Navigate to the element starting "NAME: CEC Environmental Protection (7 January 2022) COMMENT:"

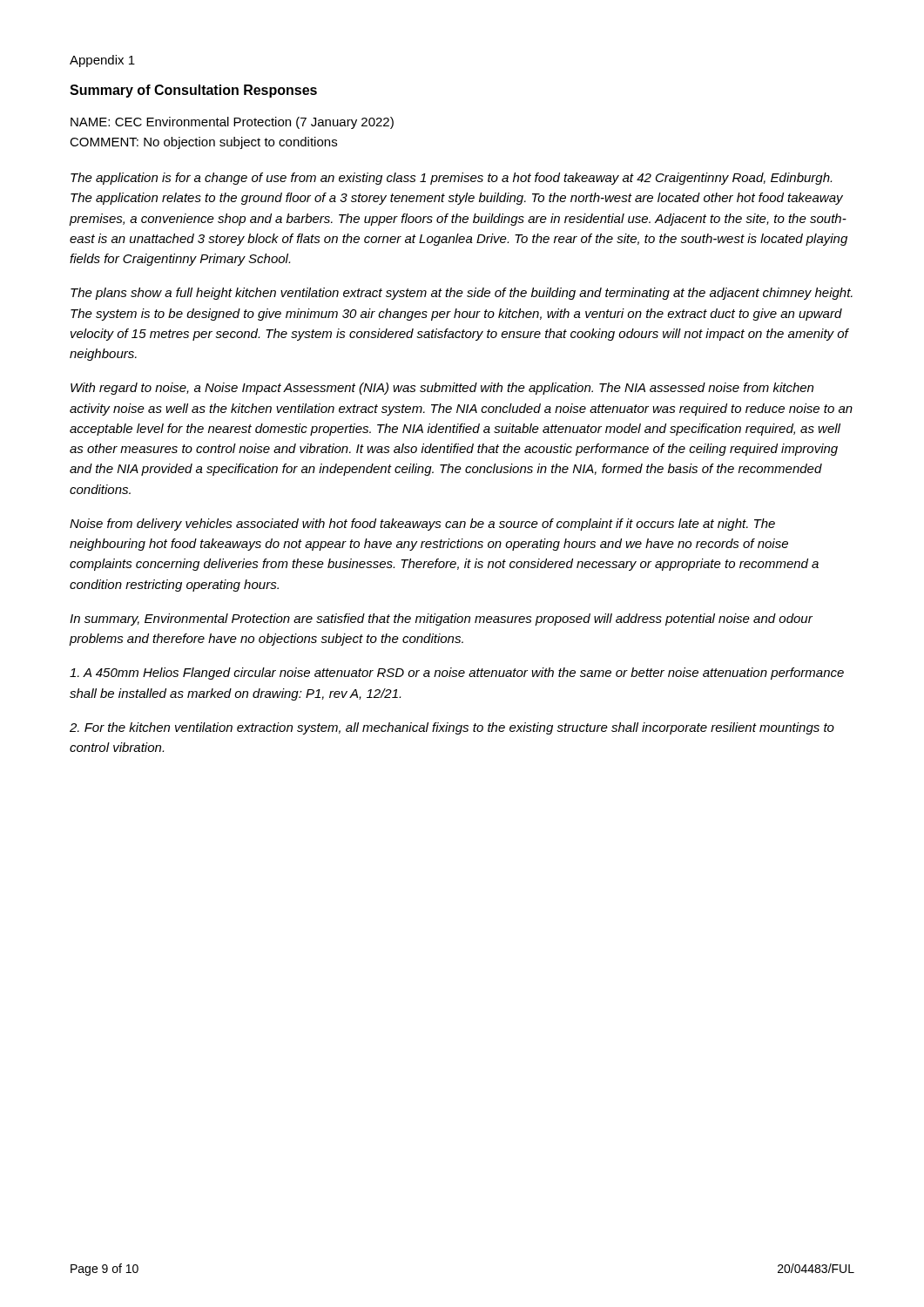(x=232, y=131)
